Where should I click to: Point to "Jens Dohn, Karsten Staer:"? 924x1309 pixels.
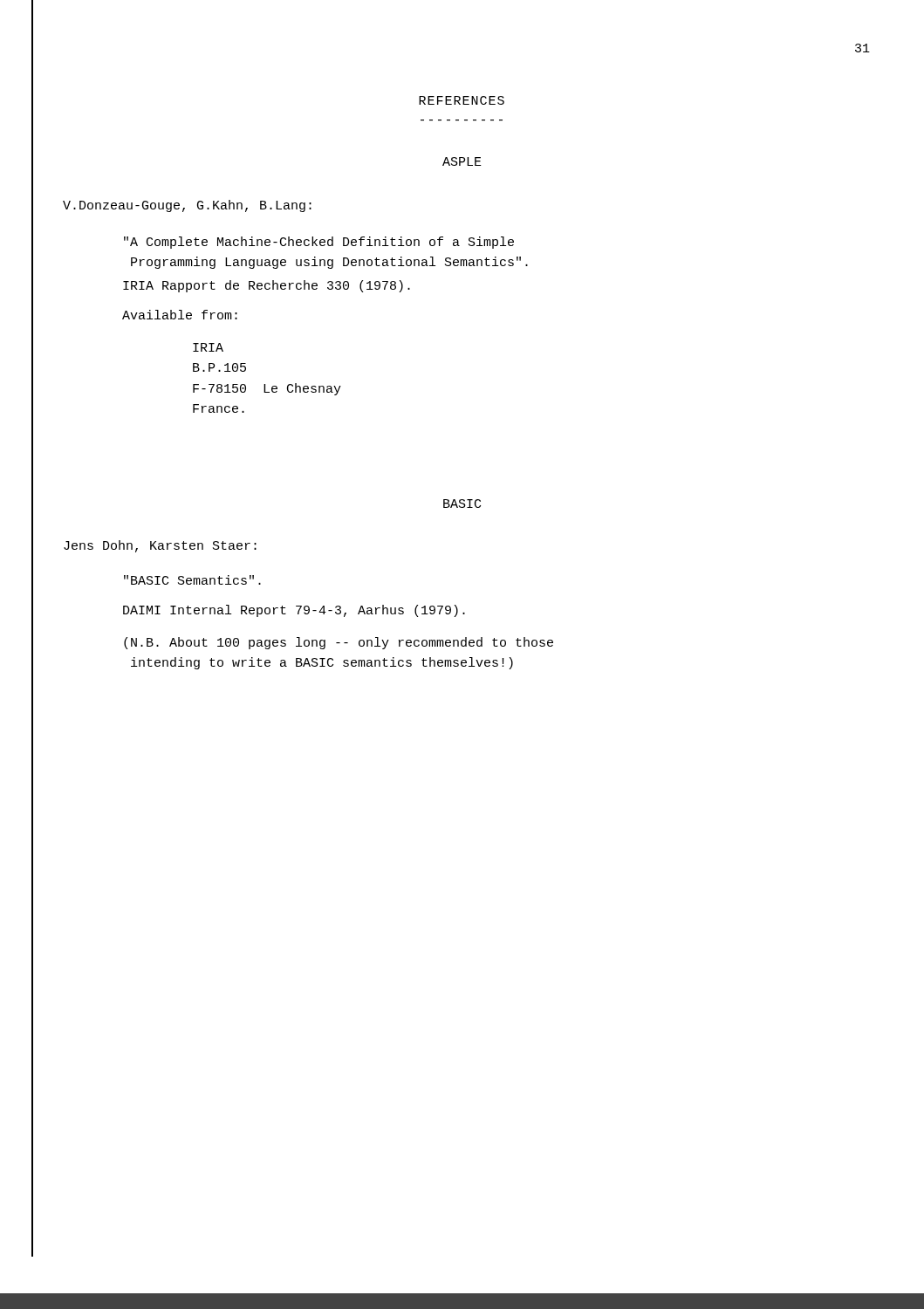tap(161, 547)
